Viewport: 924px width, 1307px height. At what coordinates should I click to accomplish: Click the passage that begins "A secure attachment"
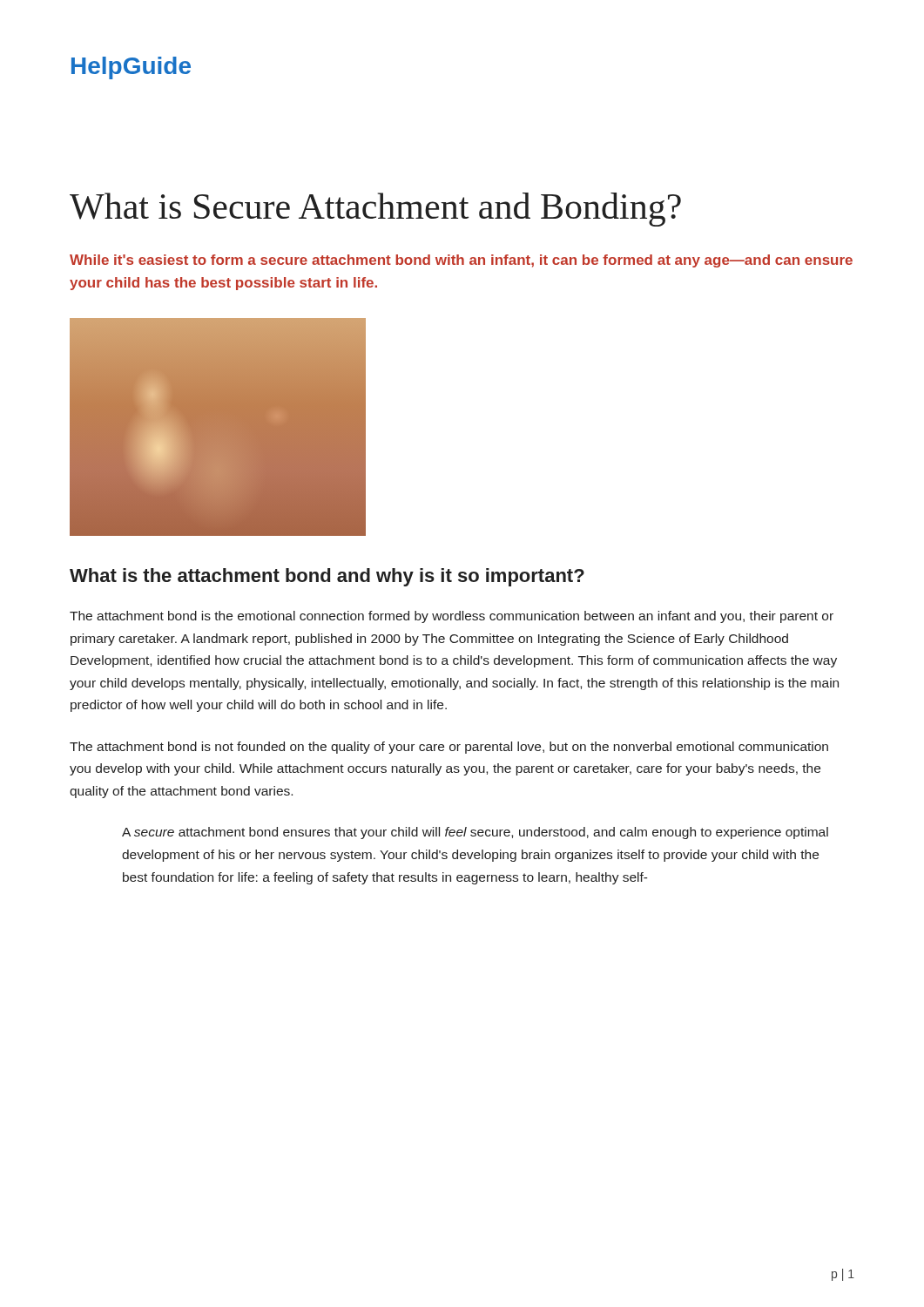pyautogui.click(x=479, y=855)
